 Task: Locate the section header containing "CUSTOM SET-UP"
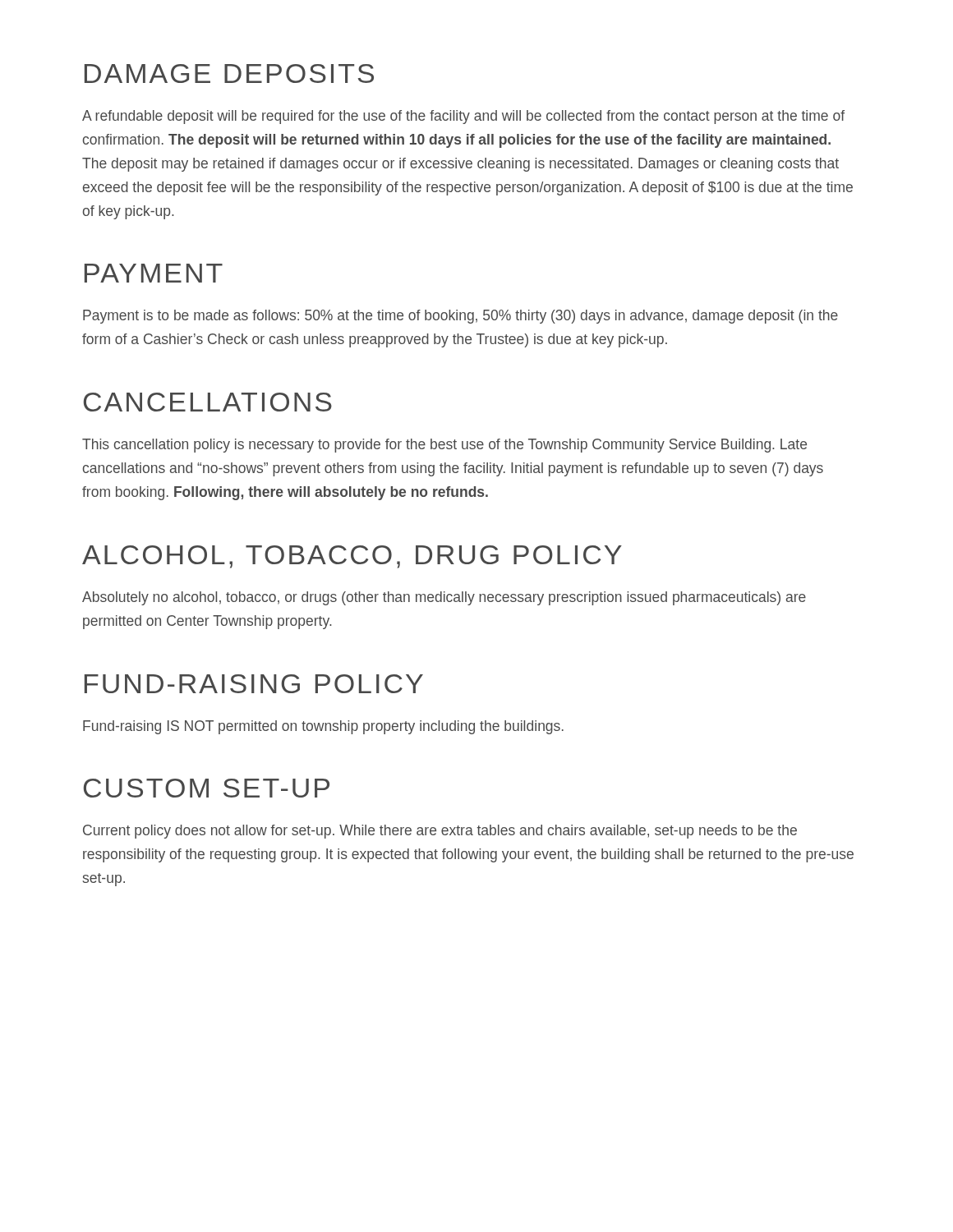[x=207, y=788]
